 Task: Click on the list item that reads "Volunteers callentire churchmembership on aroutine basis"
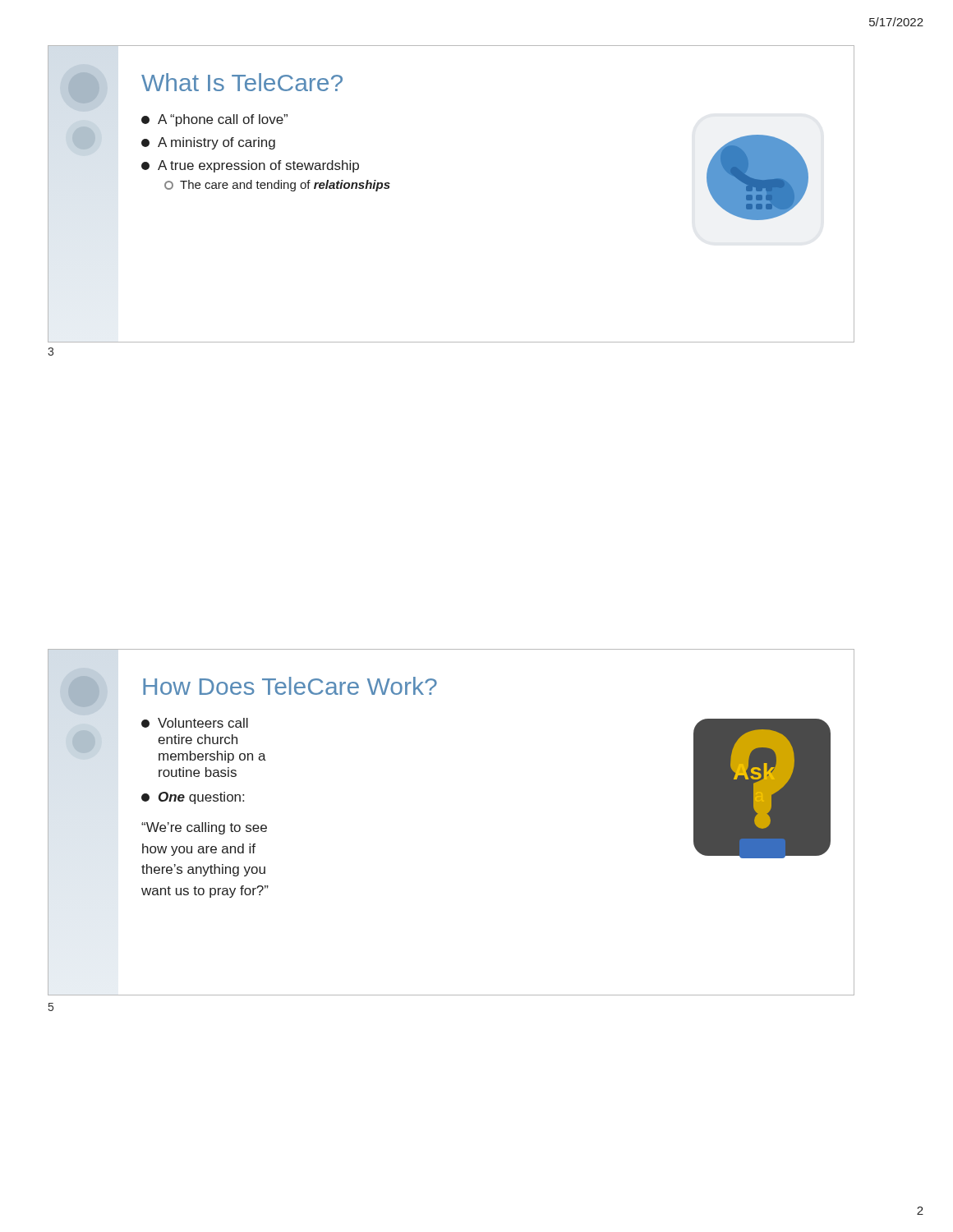point(203,748)
